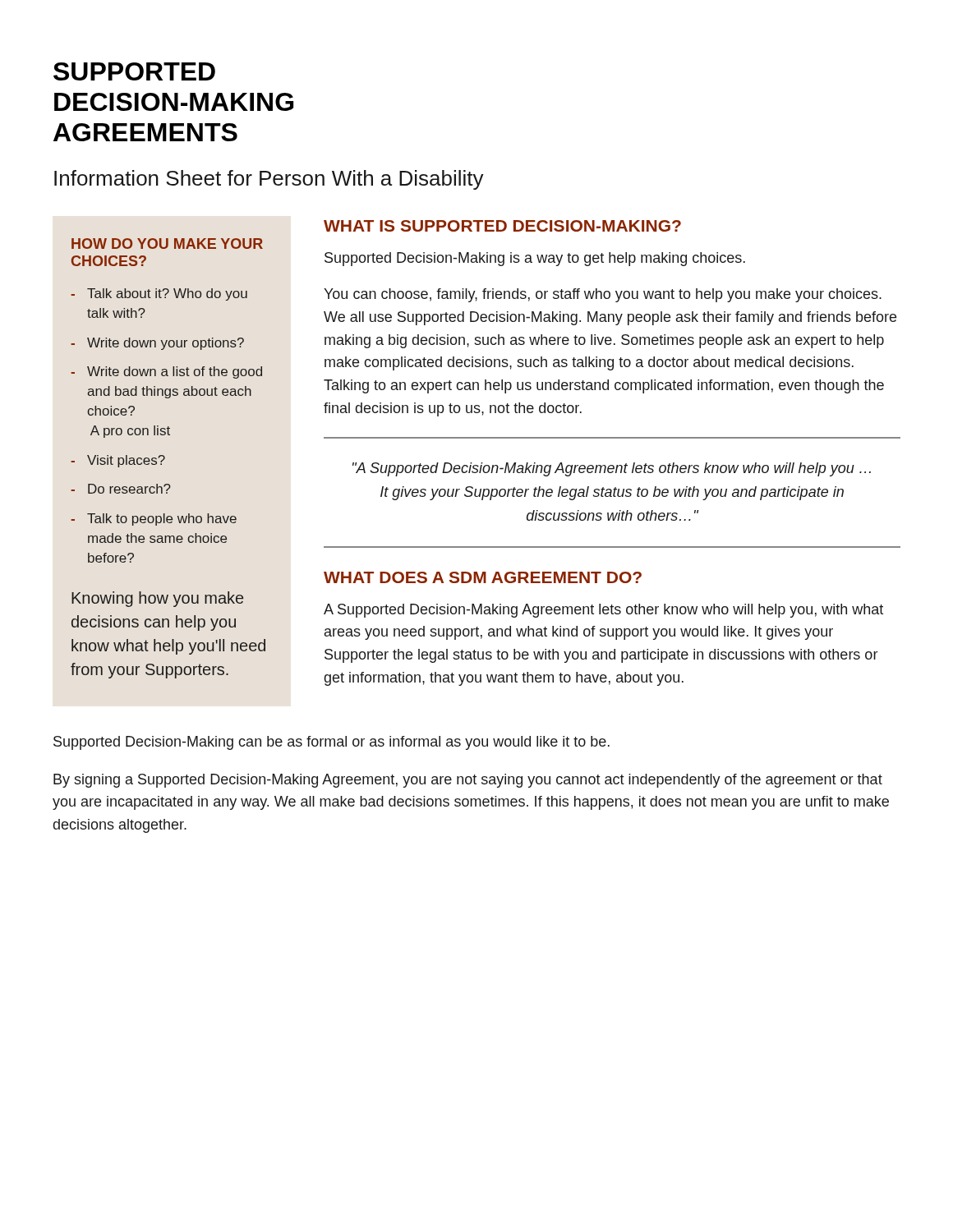Locate the region starting "WHAT IS SUPPORTED DECISION-MAKING?"

coord(503,225)
